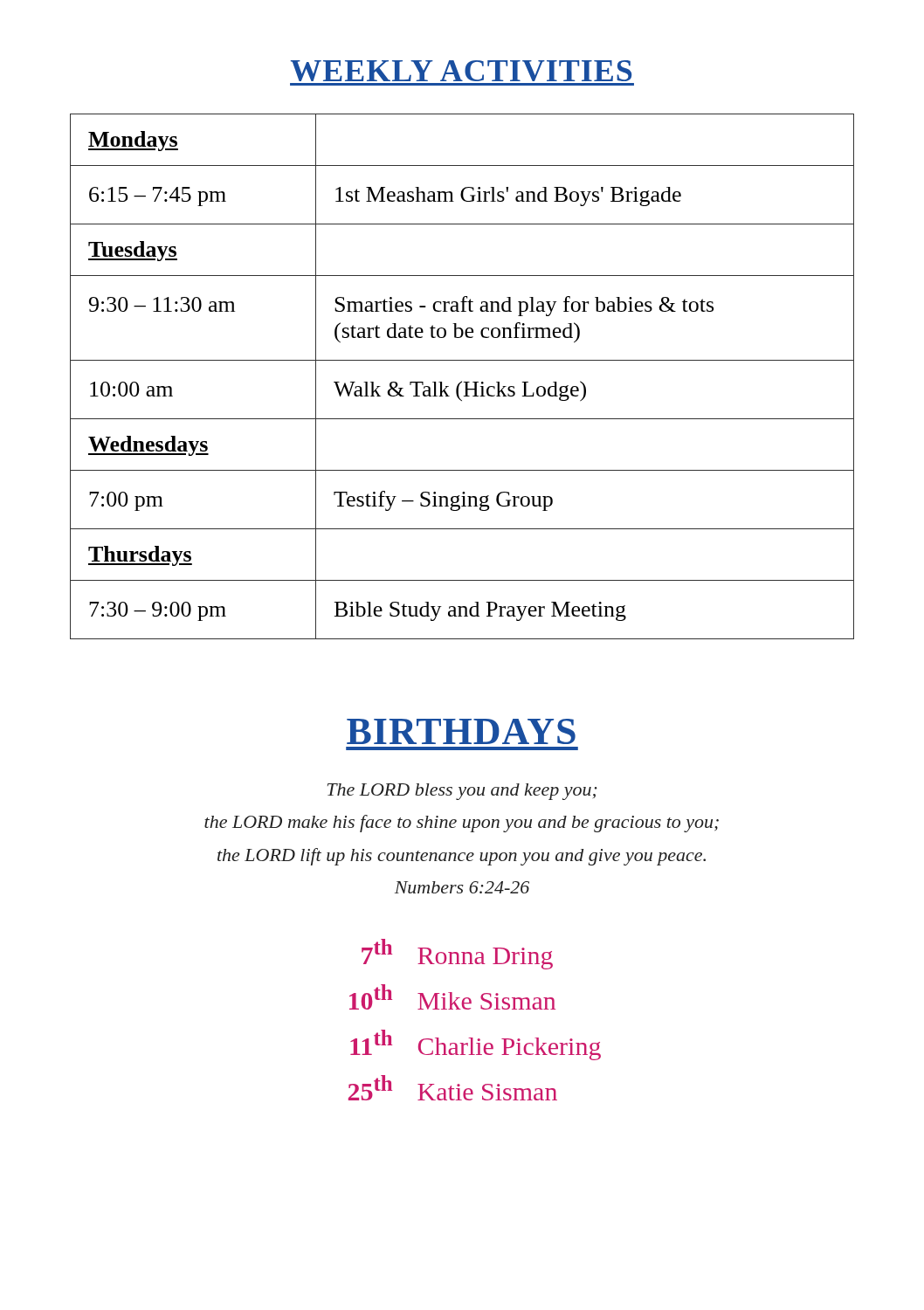
Task: Find "7th Ronna Dring" on this page
Action: pos(438,952)
